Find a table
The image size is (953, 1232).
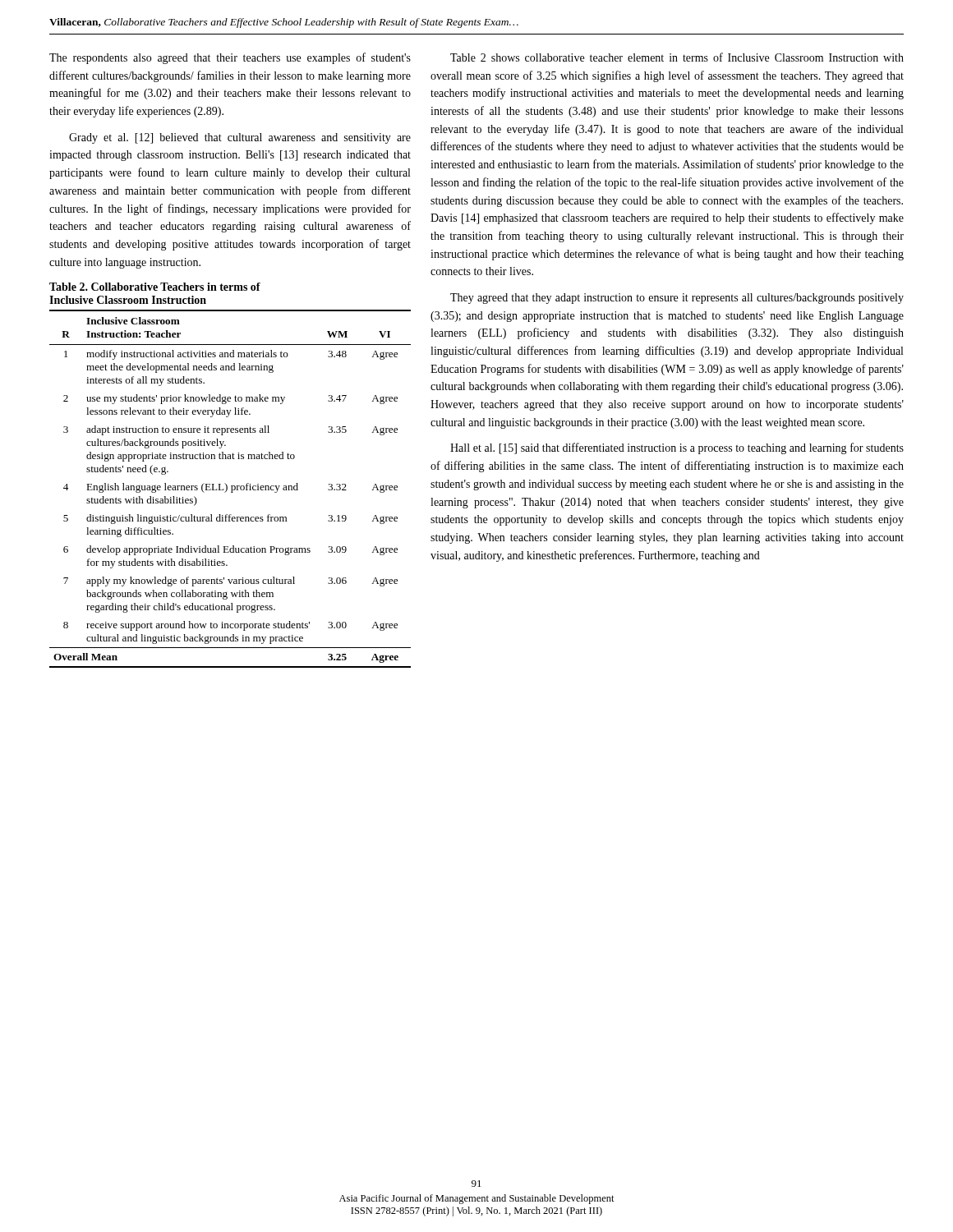pos(230,489)
